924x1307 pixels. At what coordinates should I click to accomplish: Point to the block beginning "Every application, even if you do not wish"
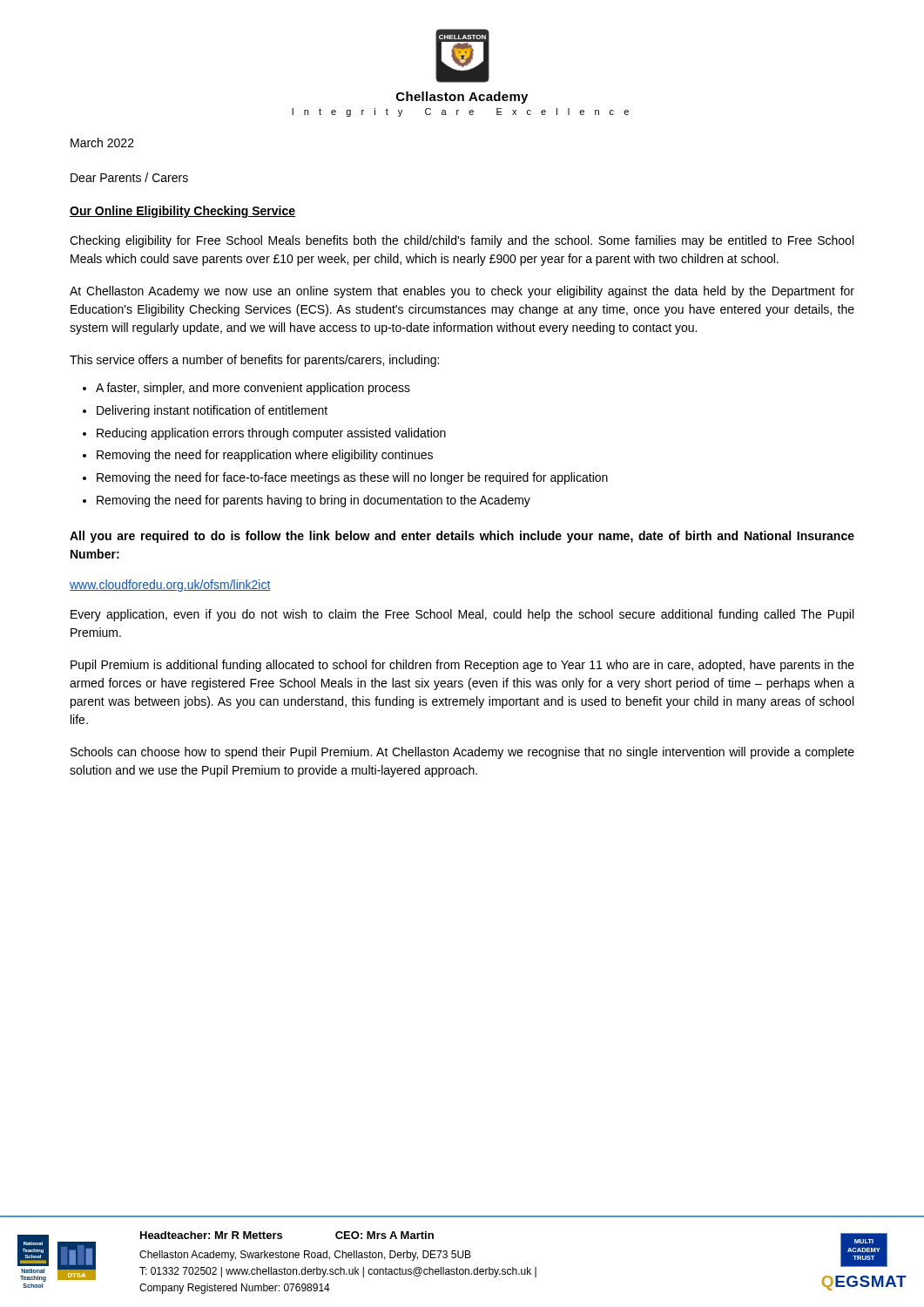pyautogui.click(x=462, y=623)
